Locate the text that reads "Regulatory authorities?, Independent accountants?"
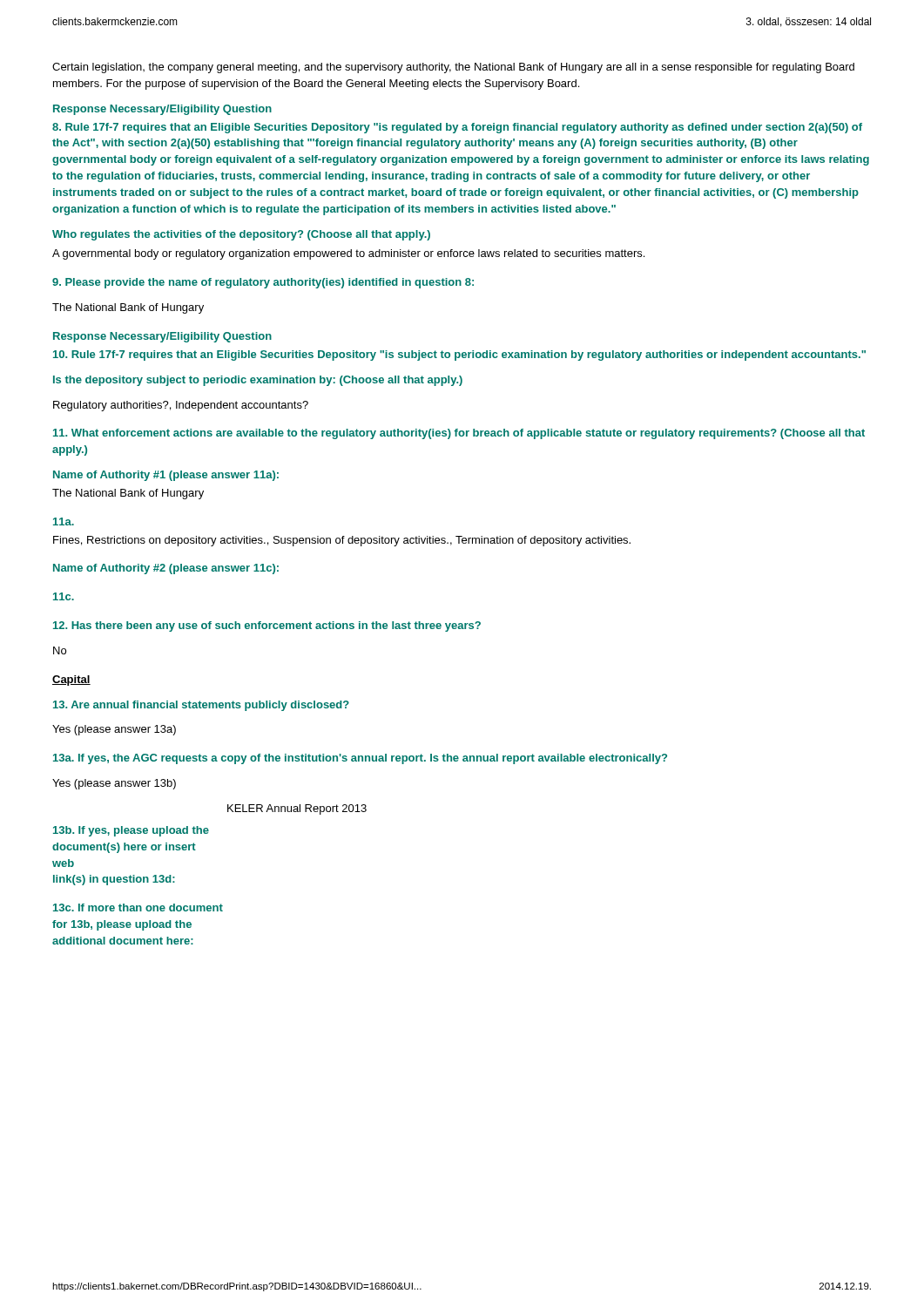Viewport: 924px width, 1307px height. click(x=180, y=404)
